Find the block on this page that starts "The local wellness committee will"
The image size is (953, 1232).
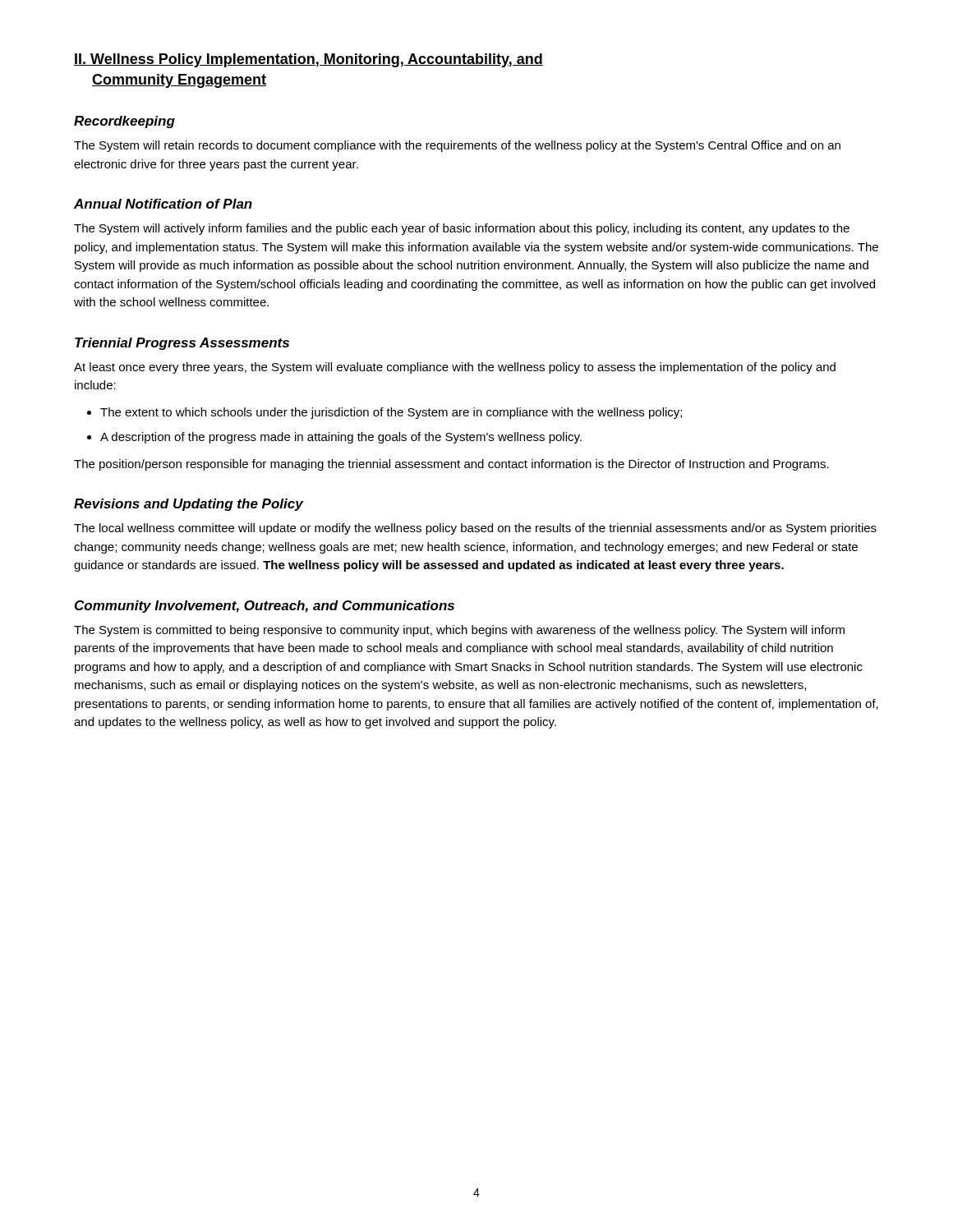tap(475, 546)
